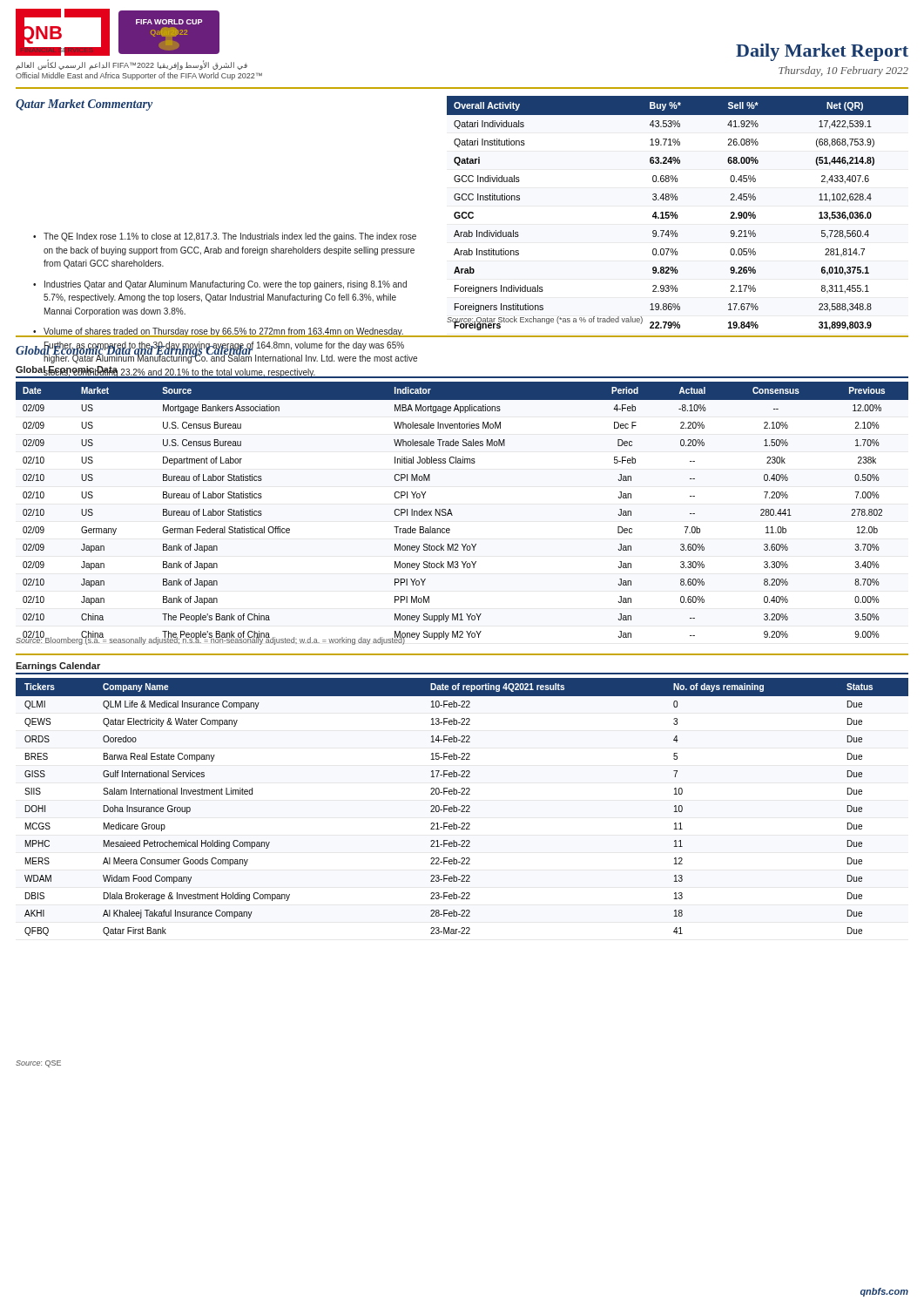Find the caption with the text "Source: QSE"

coord(39,1063)
